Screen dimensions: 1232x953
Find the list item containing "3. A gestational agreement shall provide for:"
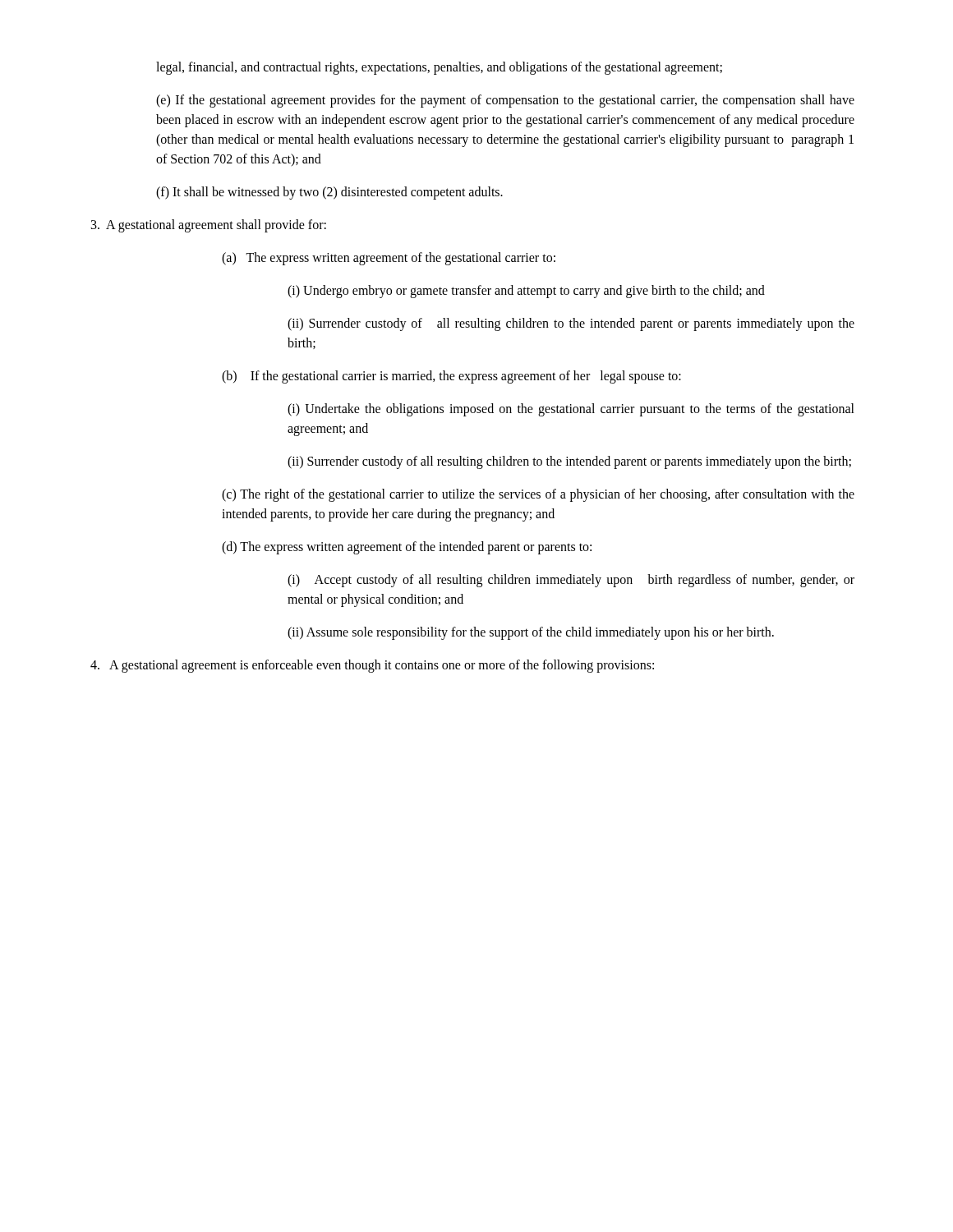(x=209, y=225)
